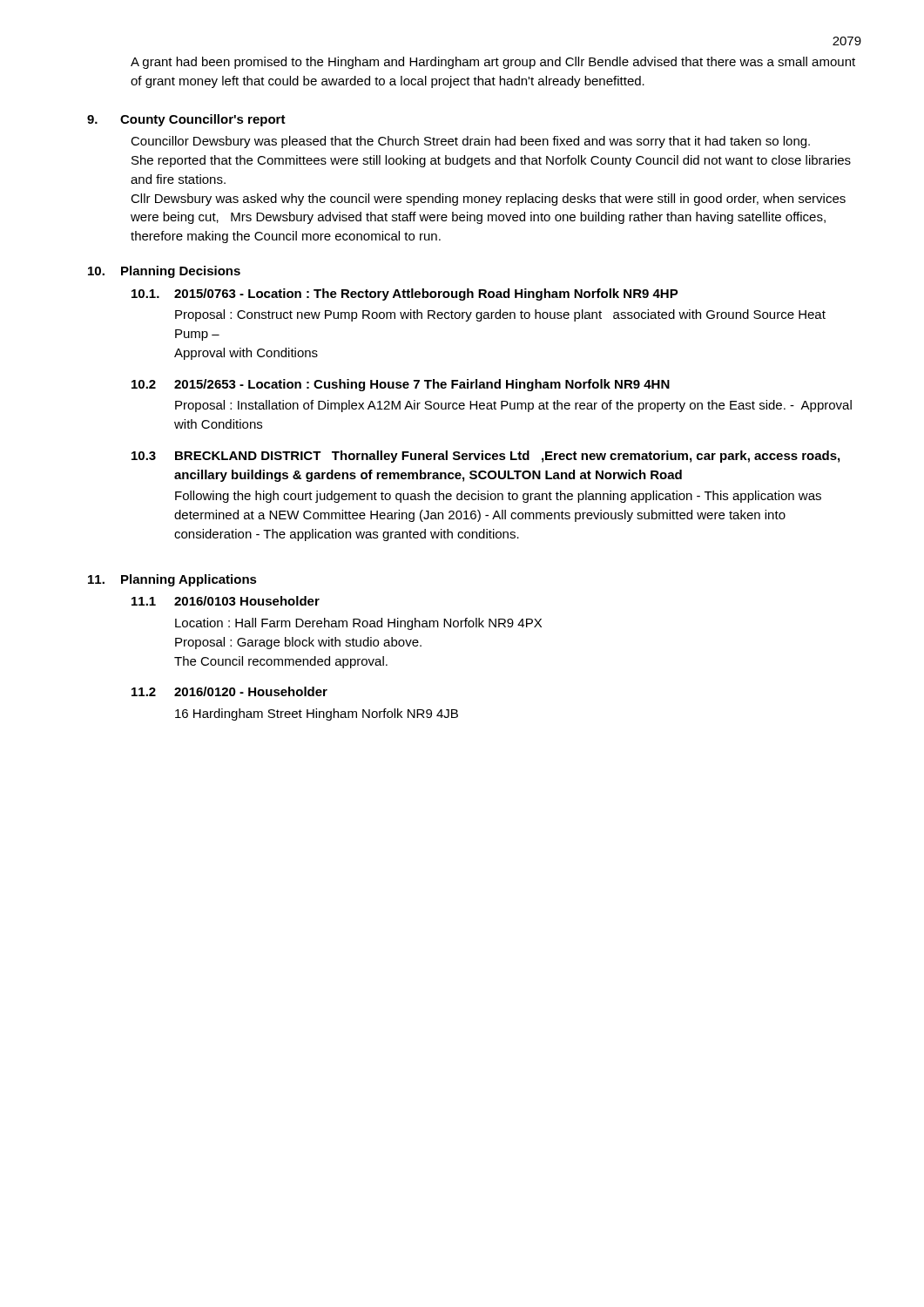Find the passage starting "2 2016/0120 - Householder 16 Hardingham Street"

click(x=229, y=691)
